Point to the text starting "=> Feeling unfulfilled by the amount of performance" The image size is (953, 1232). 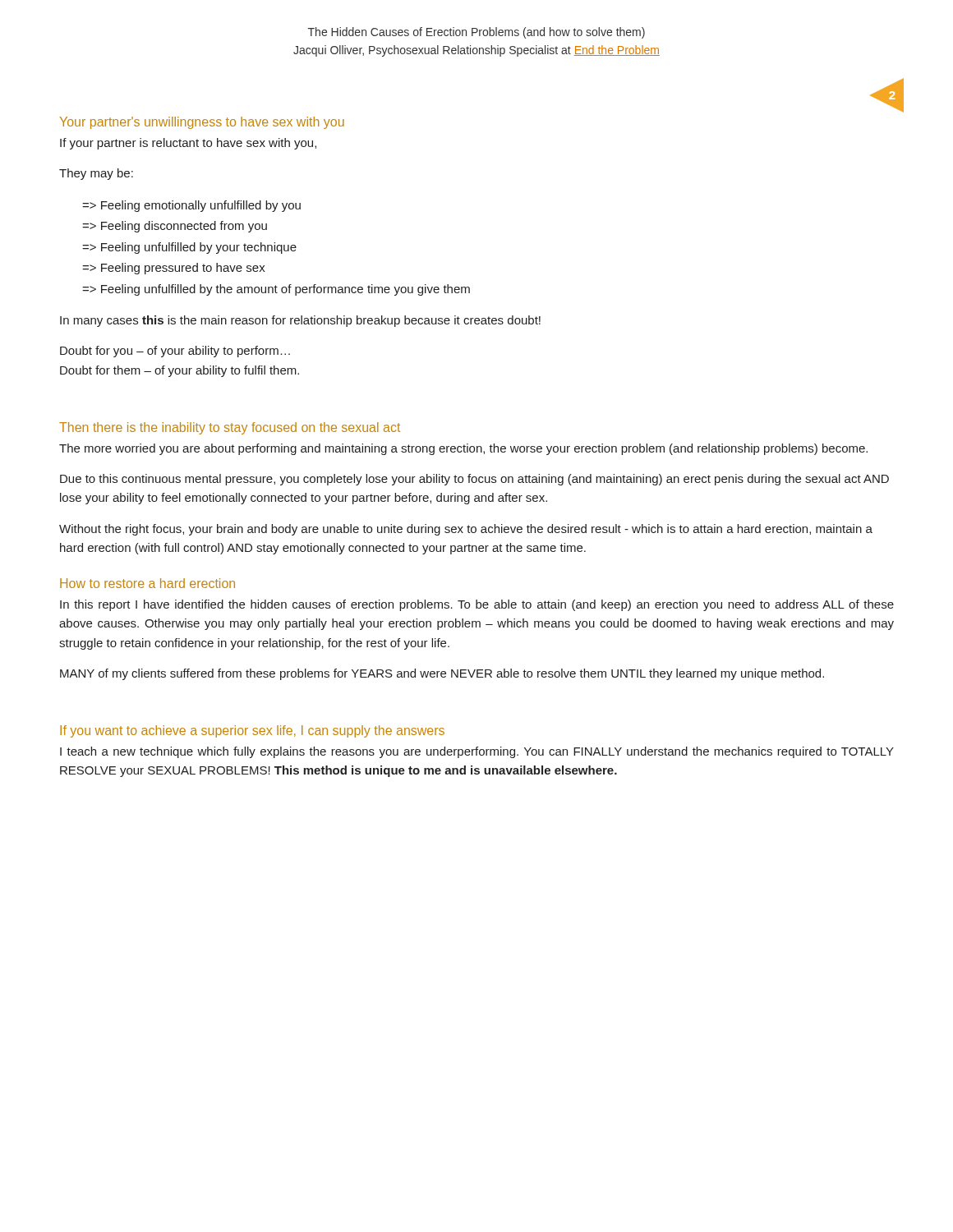[x=276, y=288]
